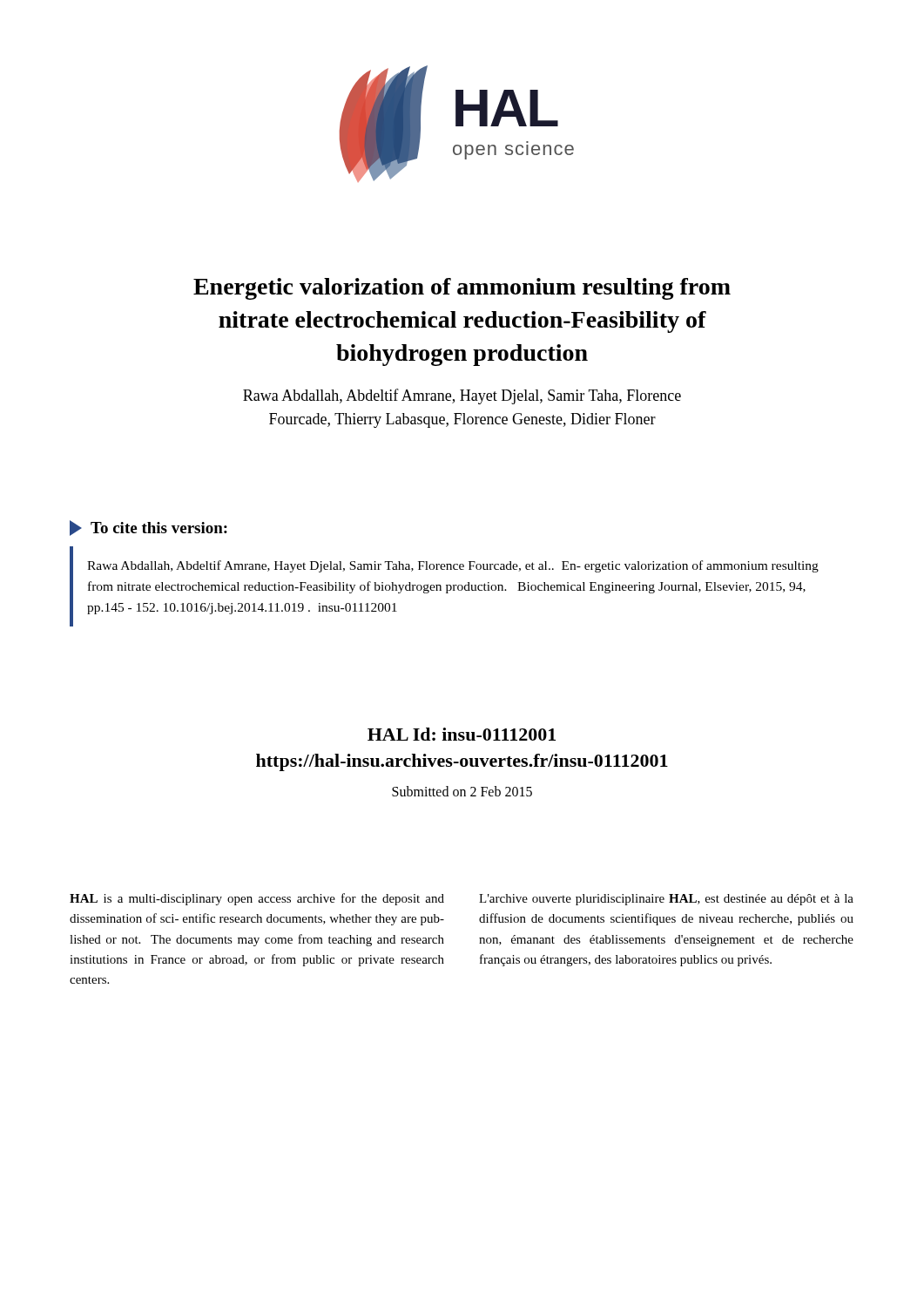This screenshot has height=1307, width=924.
Task: Select the passage starting "L'archive ouverte pluridisciplinaire"
Action: [666, 929]
